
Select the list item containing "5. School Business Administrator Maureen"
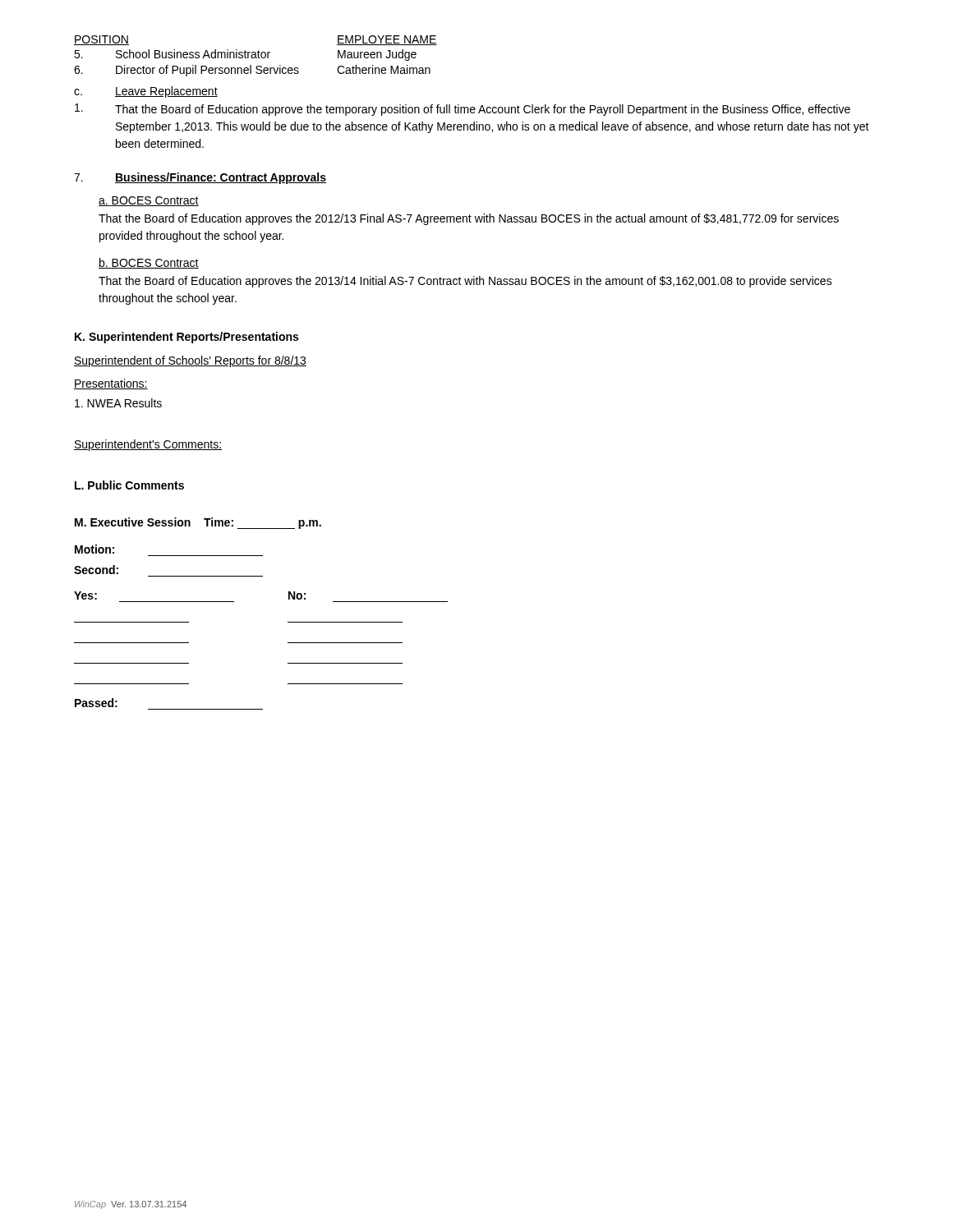[x=245, y=54]
